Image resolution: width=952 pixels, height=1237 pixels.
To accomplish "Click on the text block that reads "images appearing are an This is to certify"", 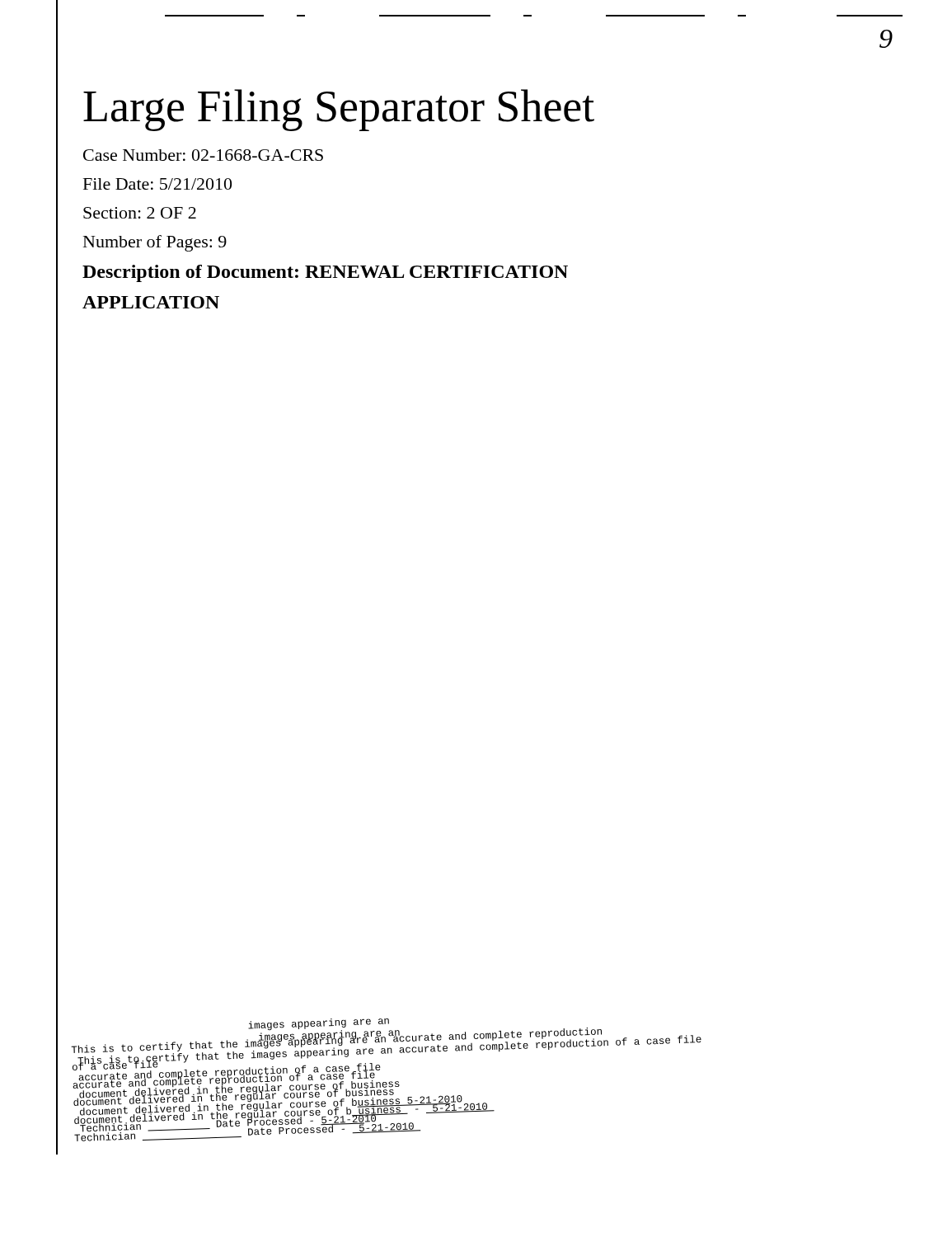I will (340, 1086).
